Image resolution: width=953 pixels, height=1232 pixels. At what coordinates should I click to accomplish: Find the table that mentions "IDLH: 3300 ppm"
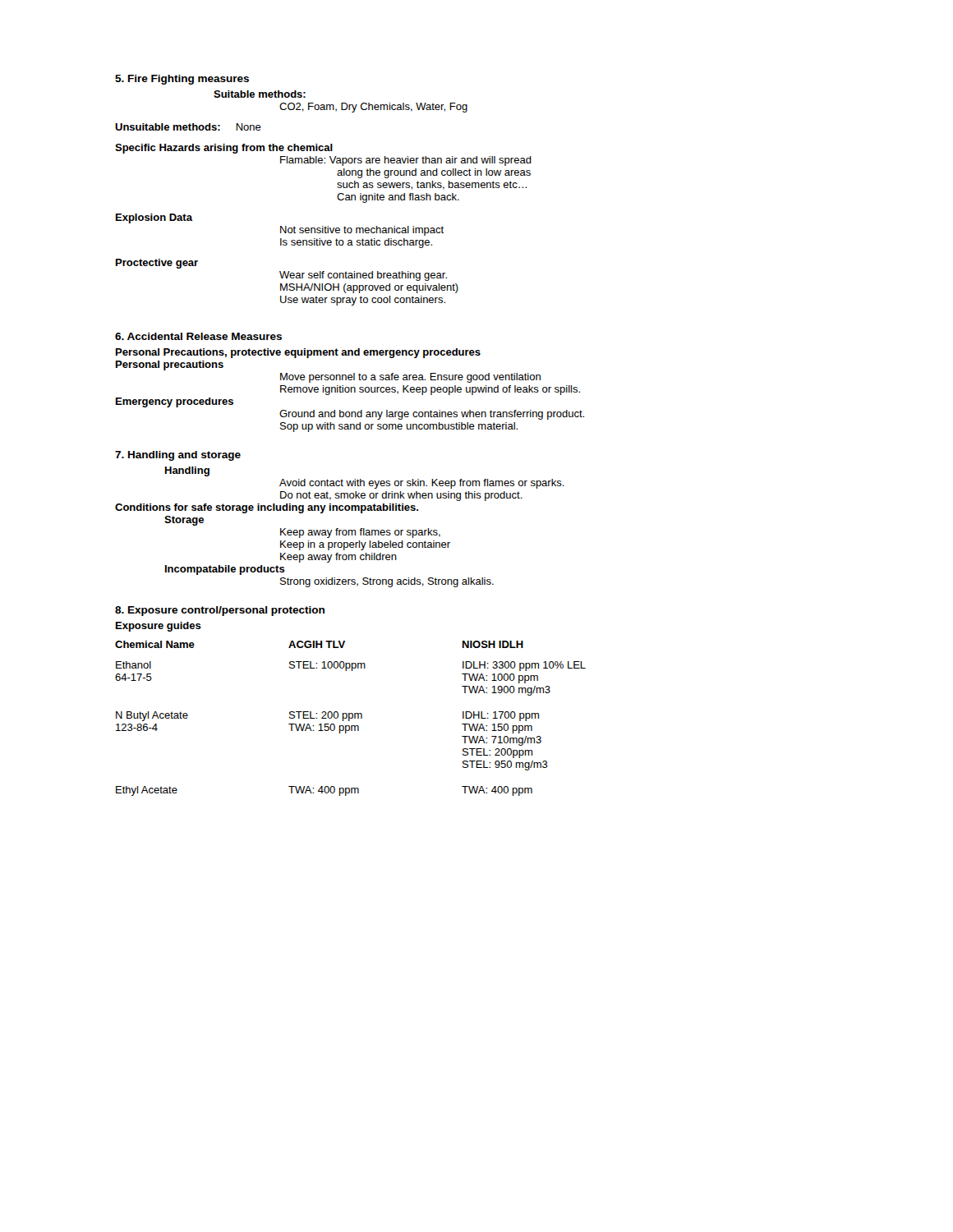click(x=501, y=717)
